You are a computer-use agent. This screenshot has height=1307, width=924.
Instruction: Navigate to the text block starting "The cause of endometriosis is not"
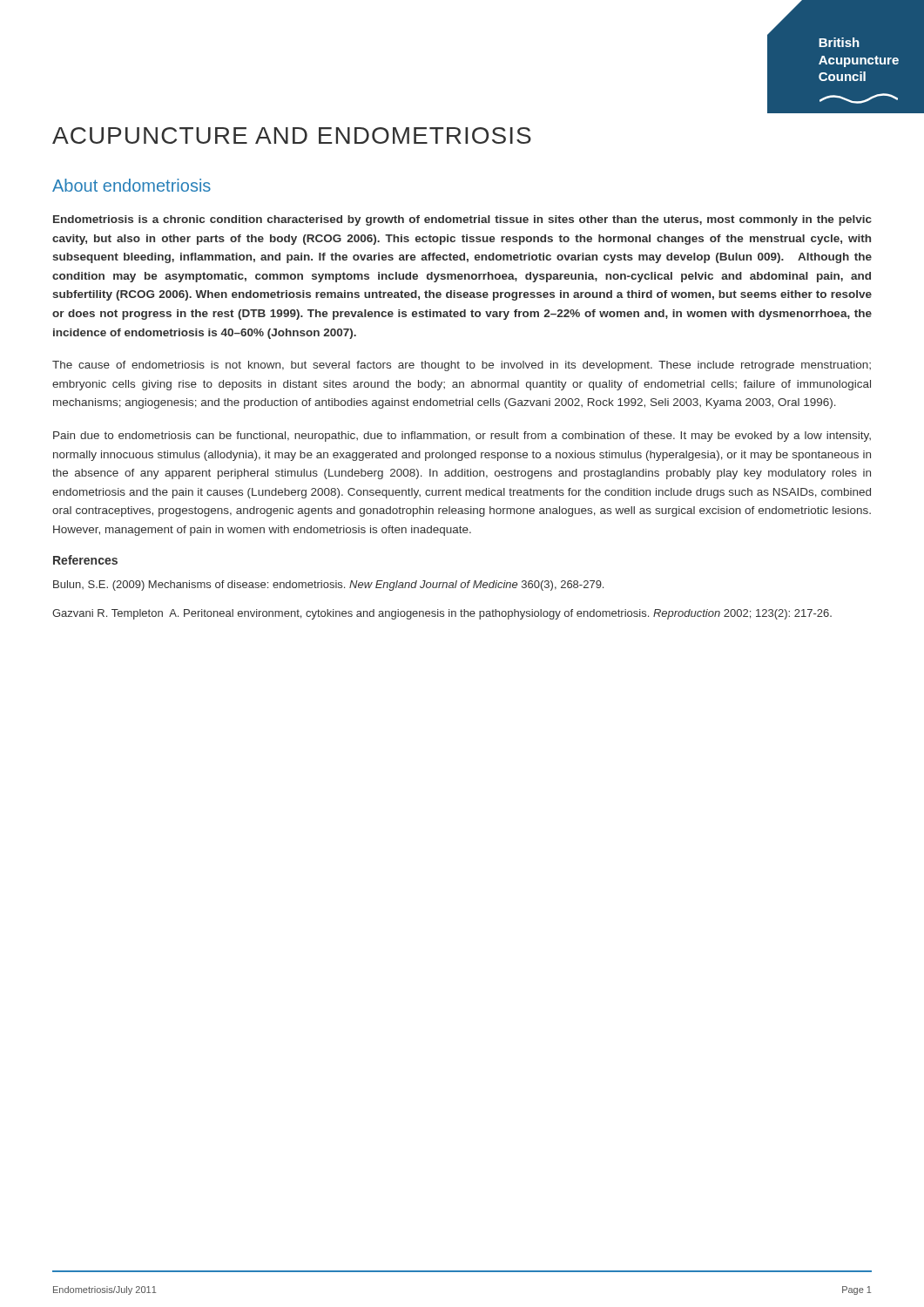pyautogui.click(x=462, y=384)
